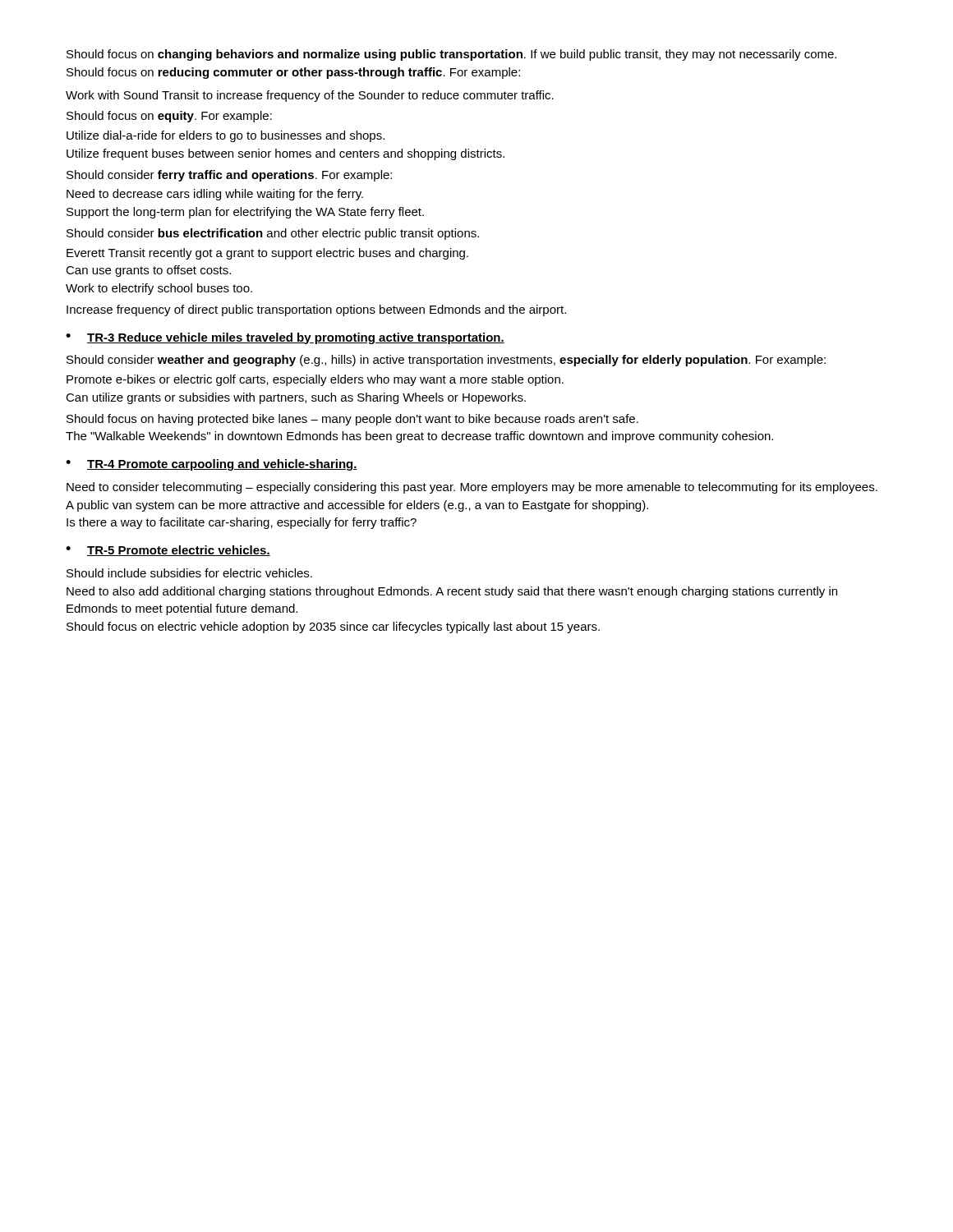Click on the list item with the text "Should focus on electric vehicle adoption by 2035"
953x1232 pixels.
point(476,627)
